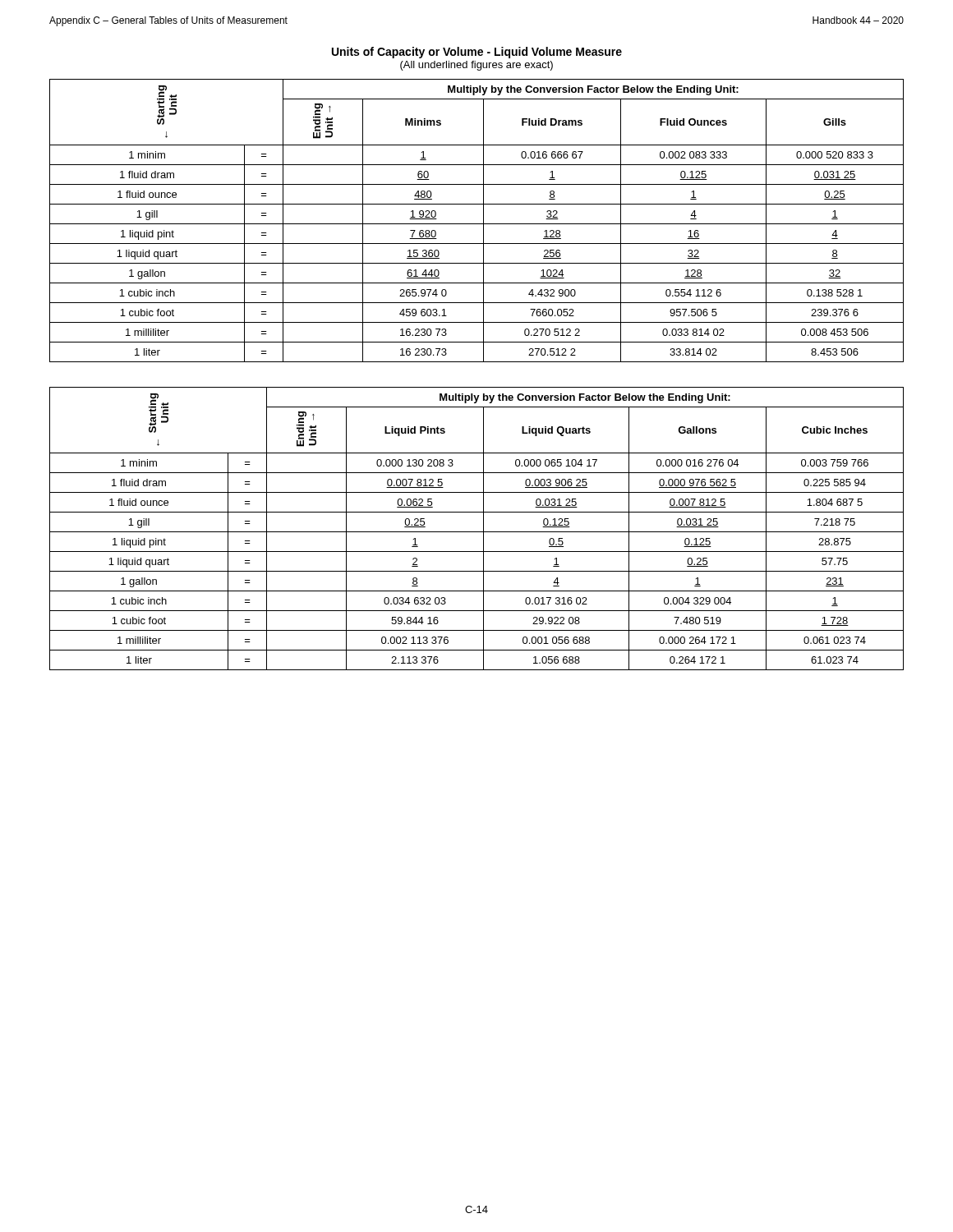Click on the table containing "0.033 814 02"

click(476, 221)
